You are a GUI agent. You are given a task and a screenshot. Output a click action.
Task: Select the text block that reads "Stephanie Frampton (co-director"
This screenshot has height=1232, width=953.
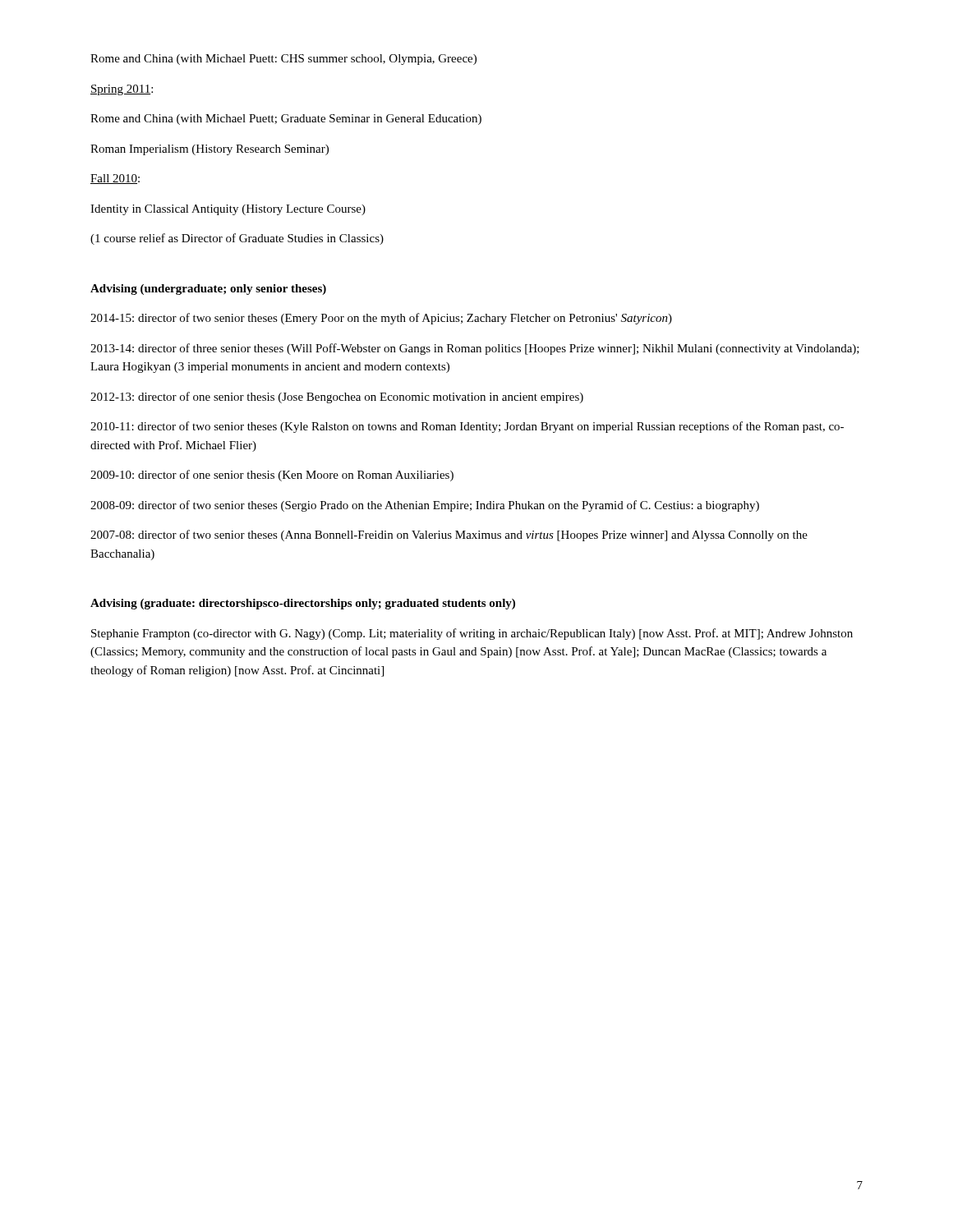coord(472,651)
